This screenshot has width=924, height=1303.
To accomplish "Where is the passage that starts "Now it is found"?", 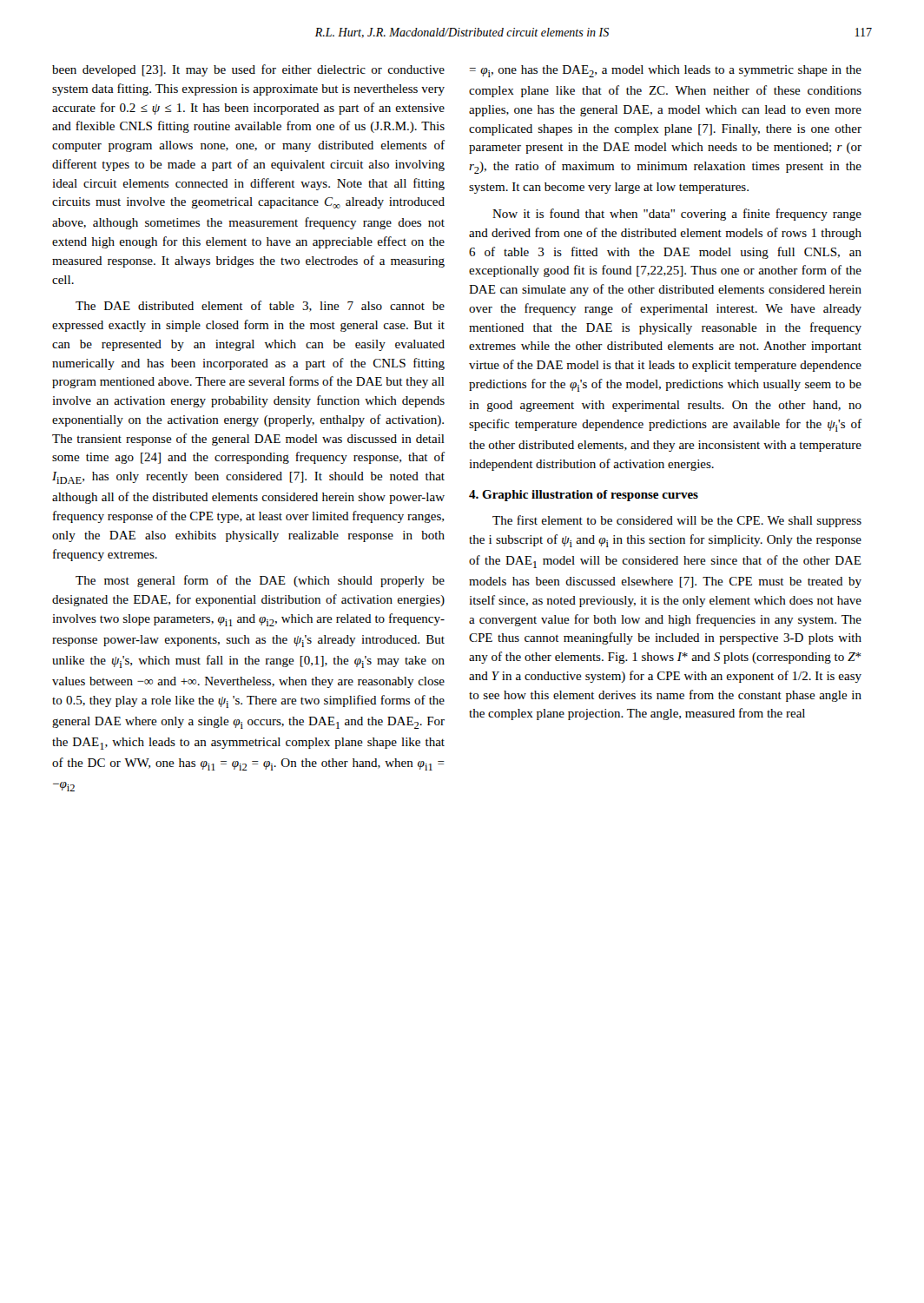I will (x=665, y=339).
